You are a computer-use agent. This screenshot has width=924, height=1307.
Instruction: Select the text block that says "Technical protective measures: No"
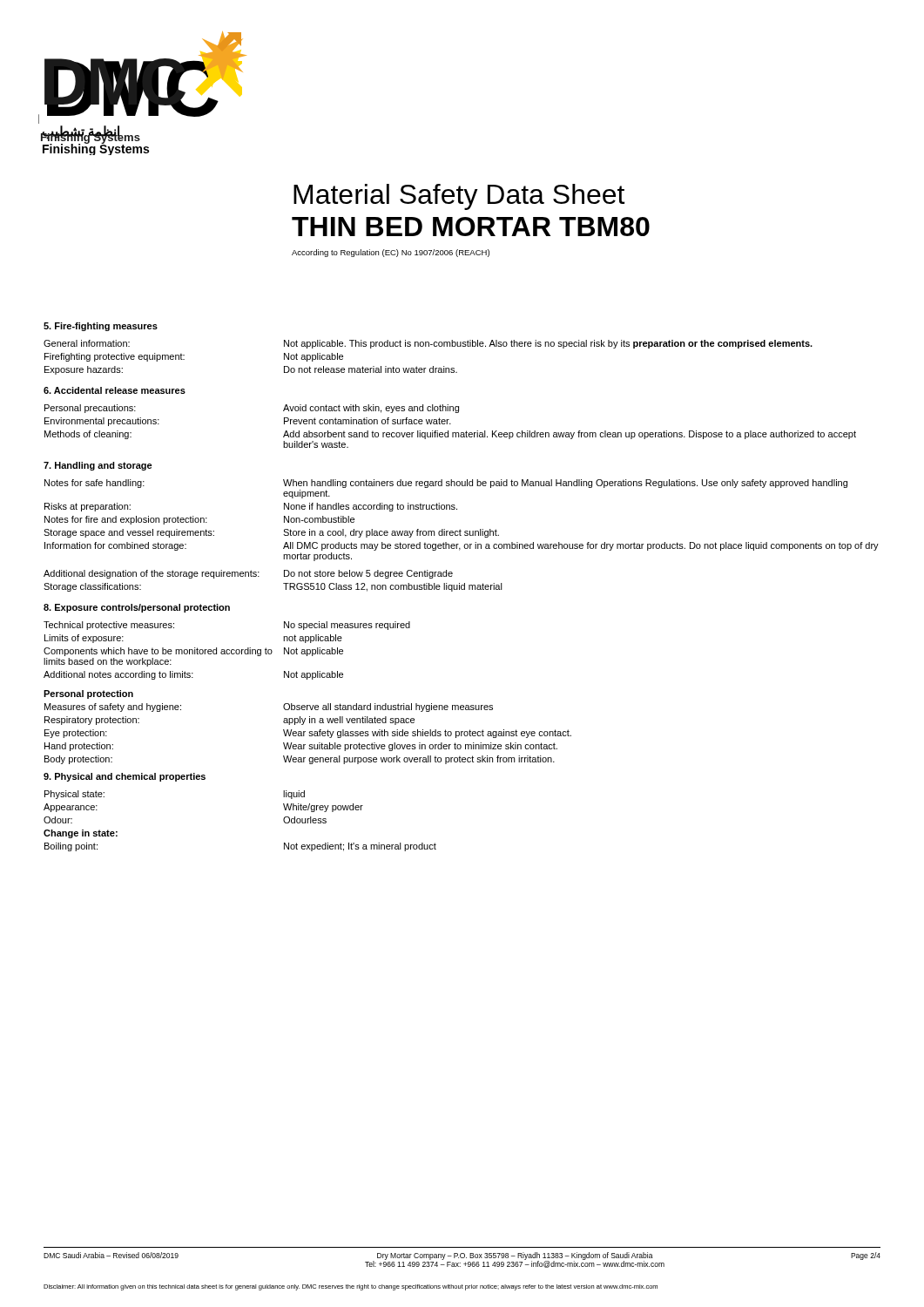click(107, 625)
